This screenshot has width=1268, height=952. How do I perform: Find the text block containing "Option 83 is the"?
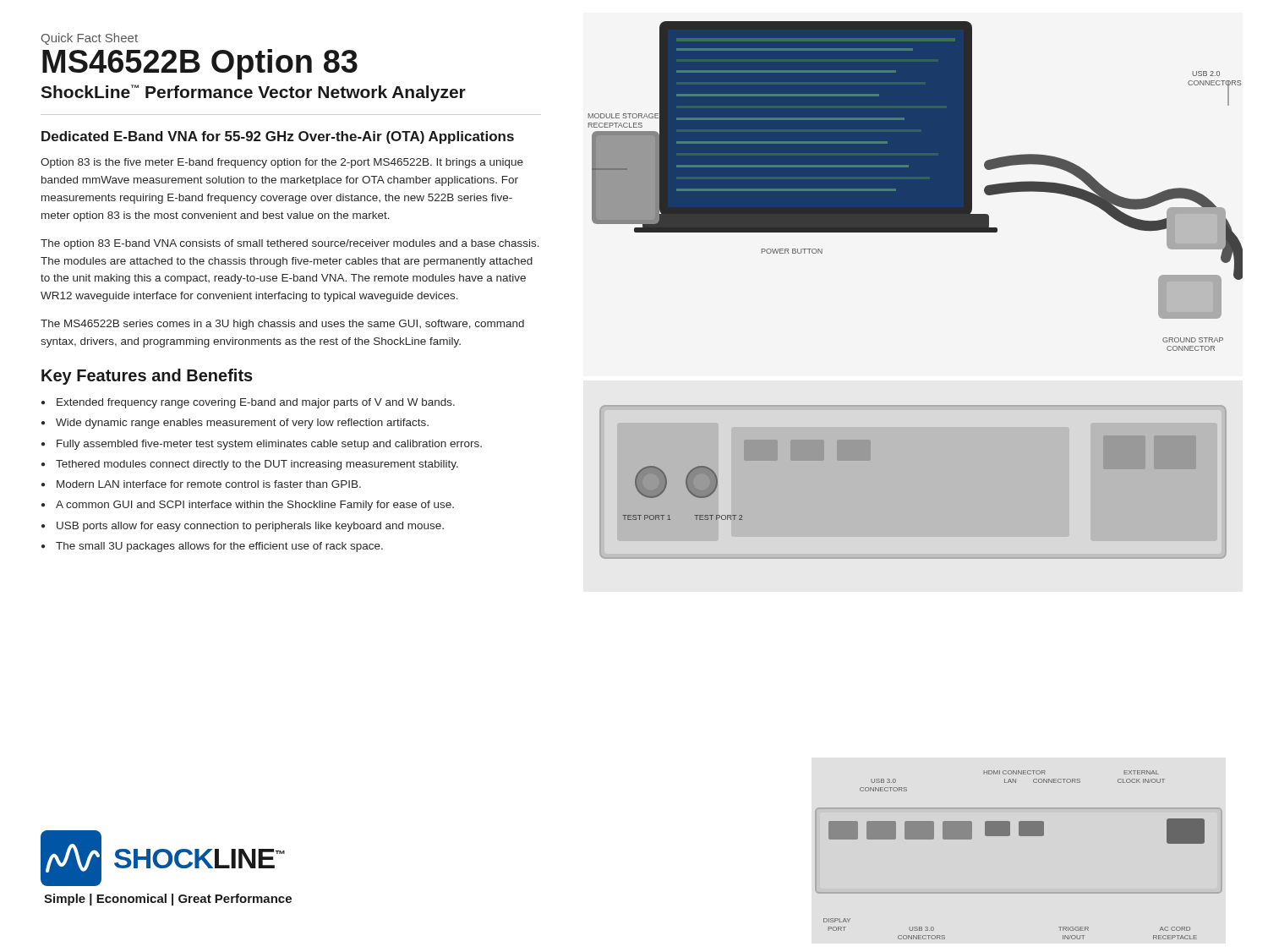pos(282,188)
